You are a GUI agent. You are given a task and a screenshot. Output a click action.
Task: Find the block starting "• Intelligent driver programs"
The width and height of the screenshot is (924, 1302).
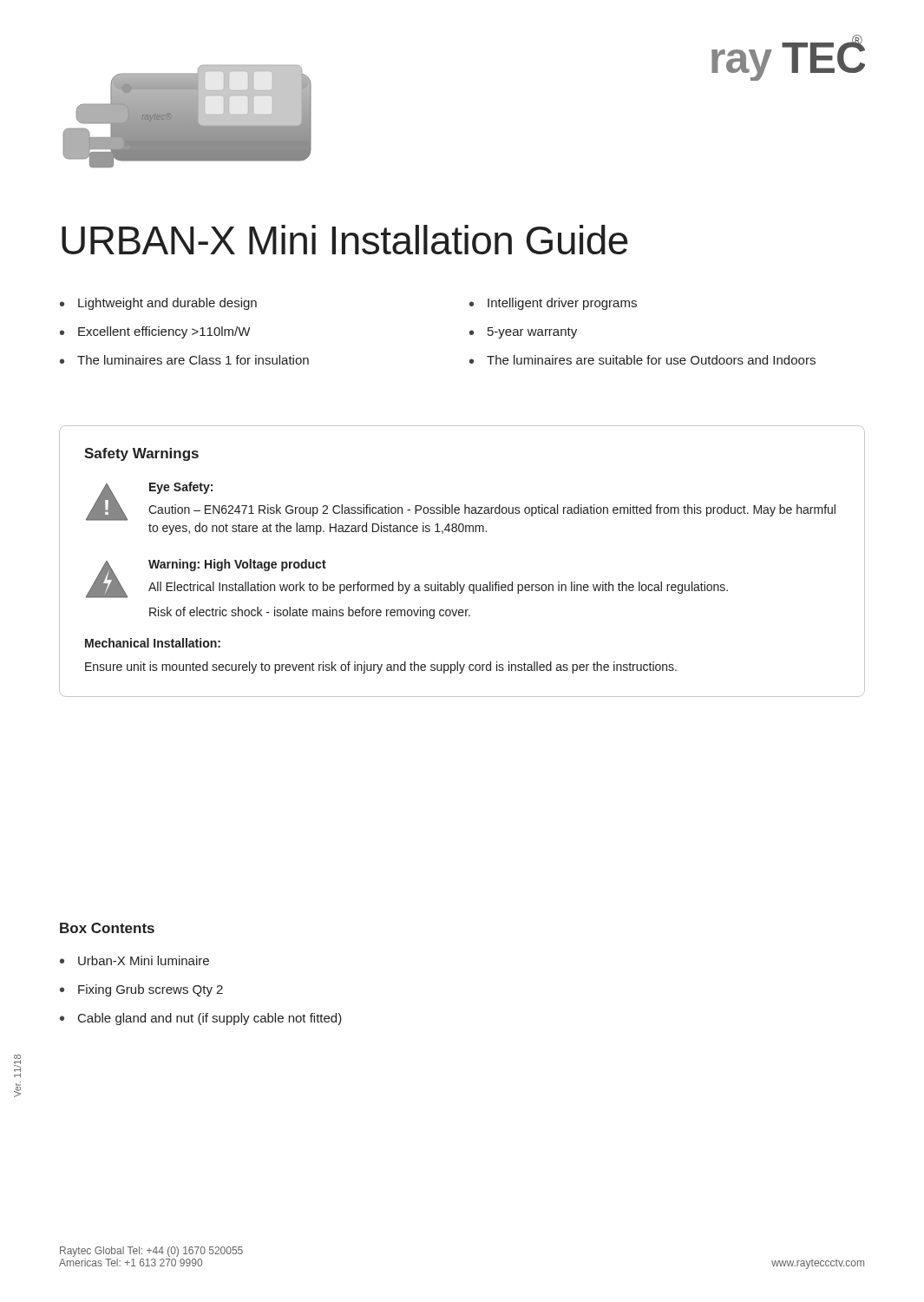click(553, 303)
